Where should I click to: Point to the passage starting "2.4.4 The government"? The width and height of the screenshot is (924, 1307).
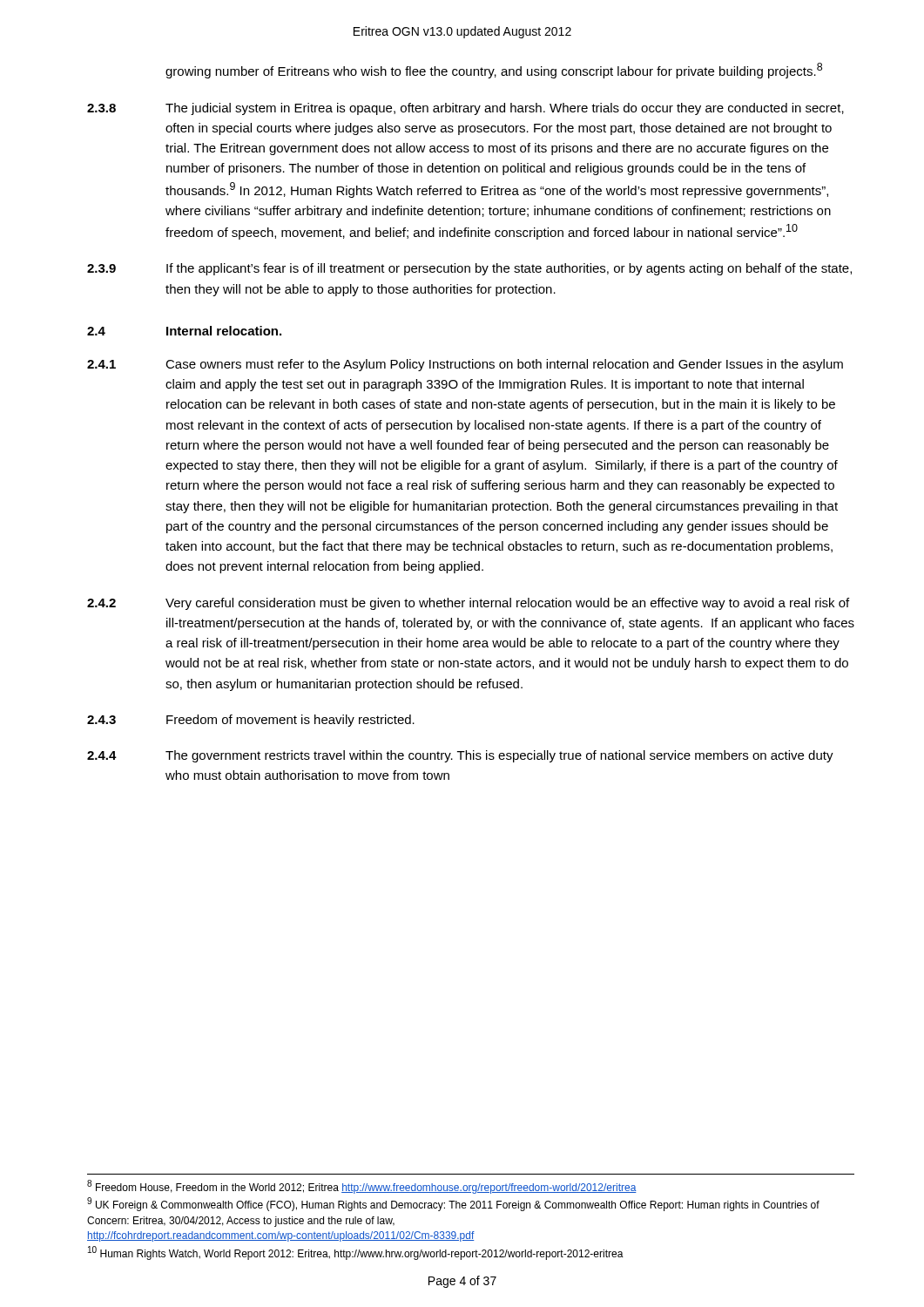tap(471, 765)
